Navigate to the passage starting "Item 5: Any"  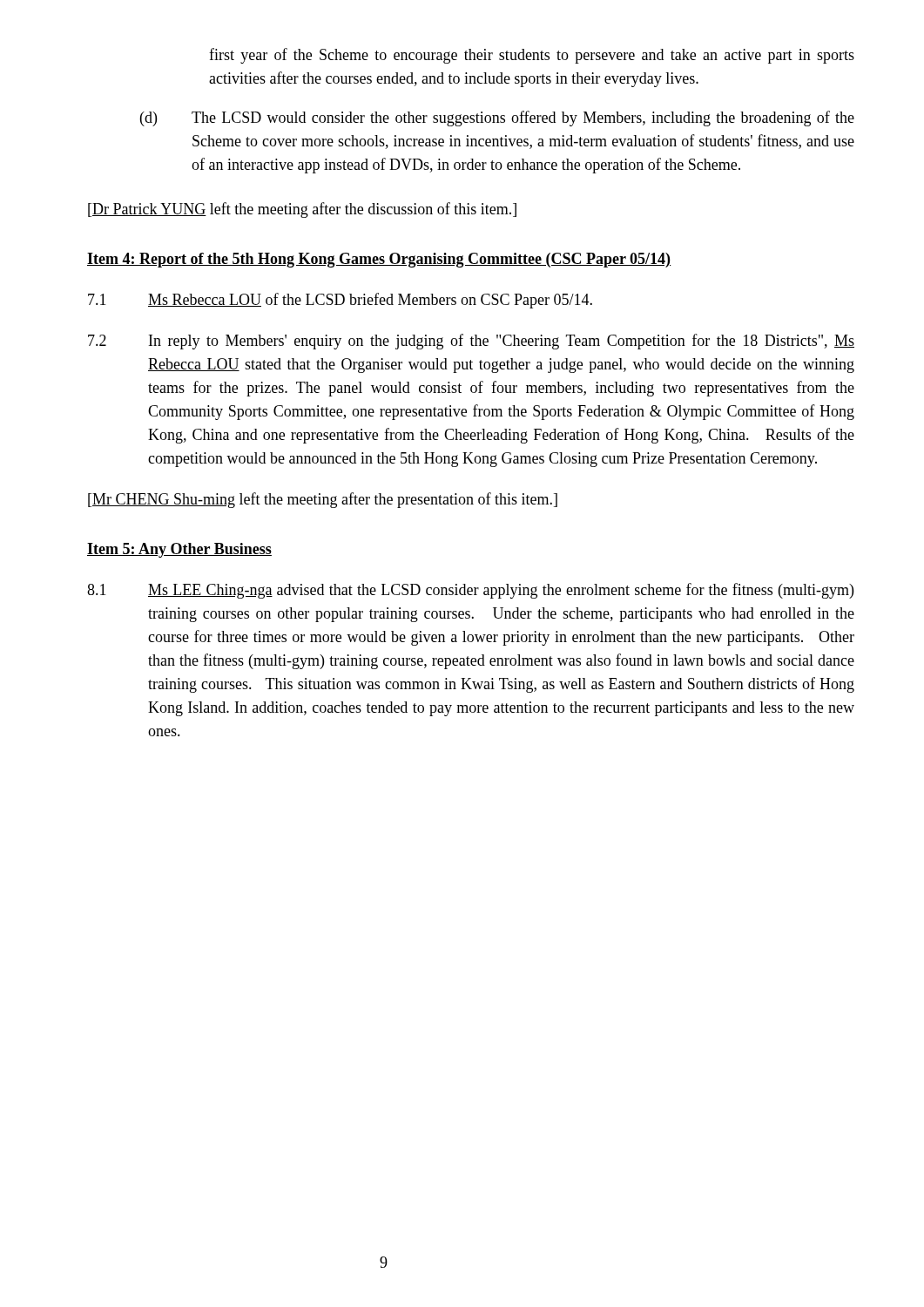179,549
